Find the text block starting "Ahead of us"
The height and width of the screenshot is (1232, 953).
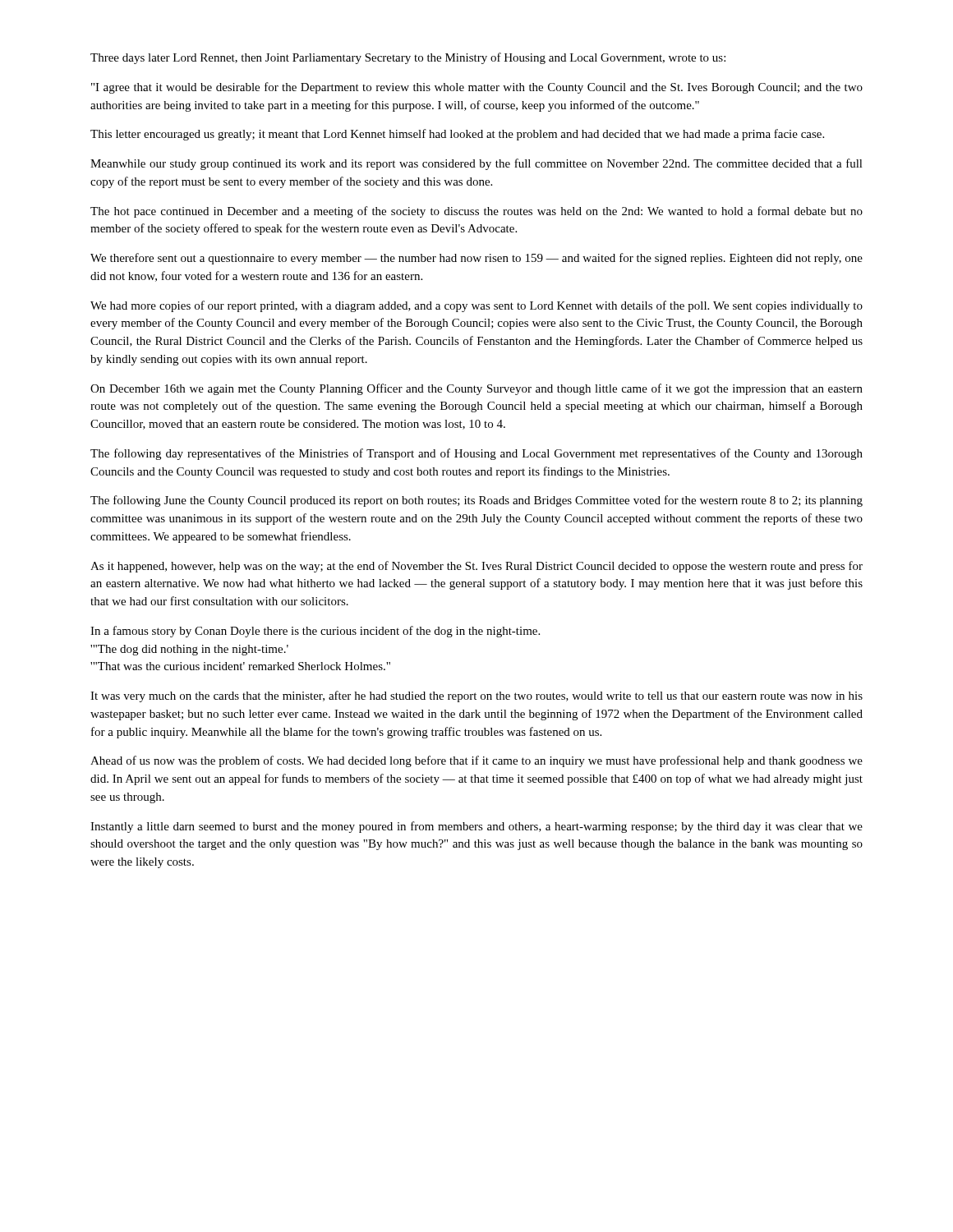point(476,779)
